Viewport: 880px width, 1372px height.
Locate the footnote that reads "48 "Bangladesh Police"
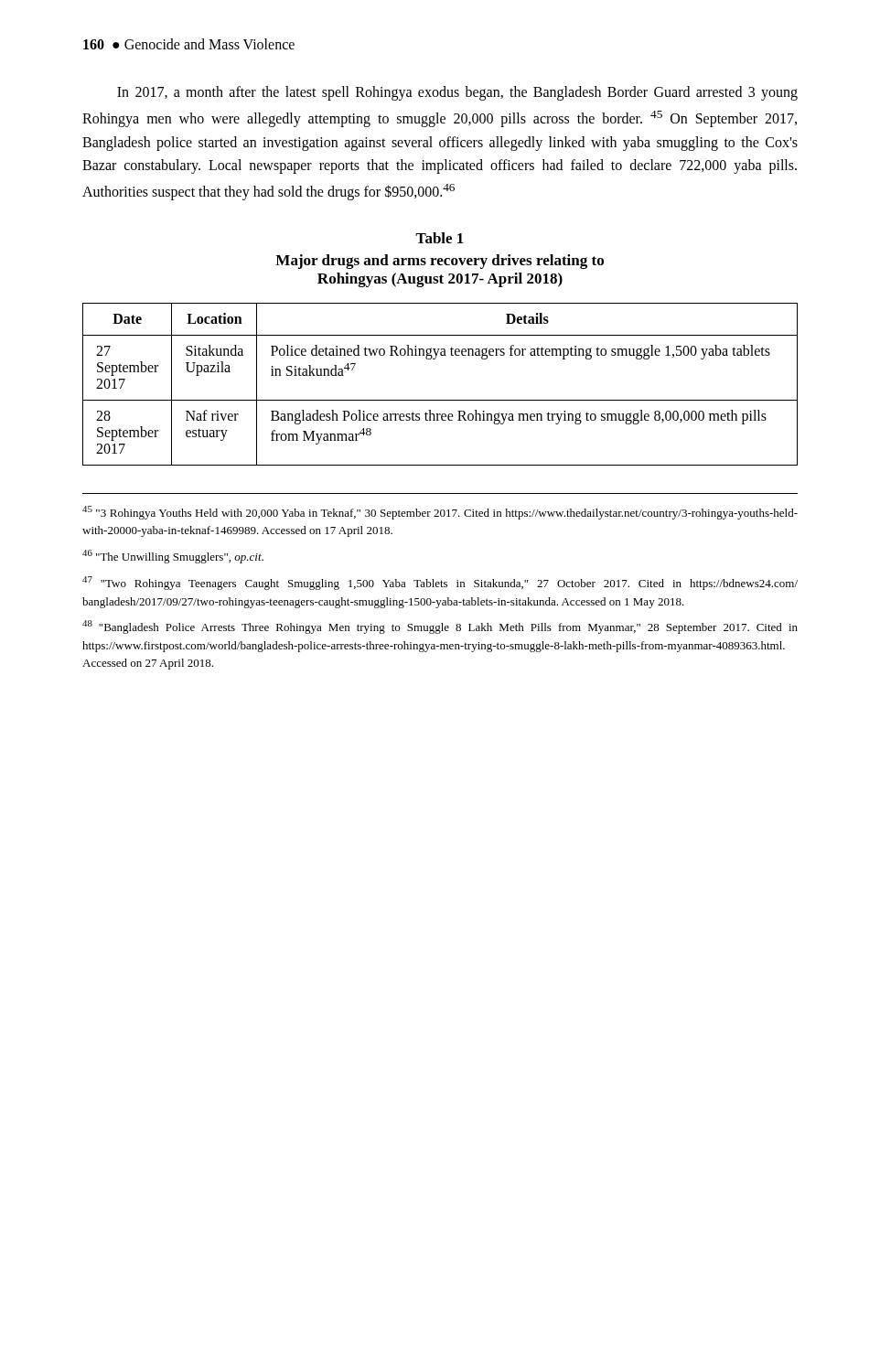tap(440, 644)
